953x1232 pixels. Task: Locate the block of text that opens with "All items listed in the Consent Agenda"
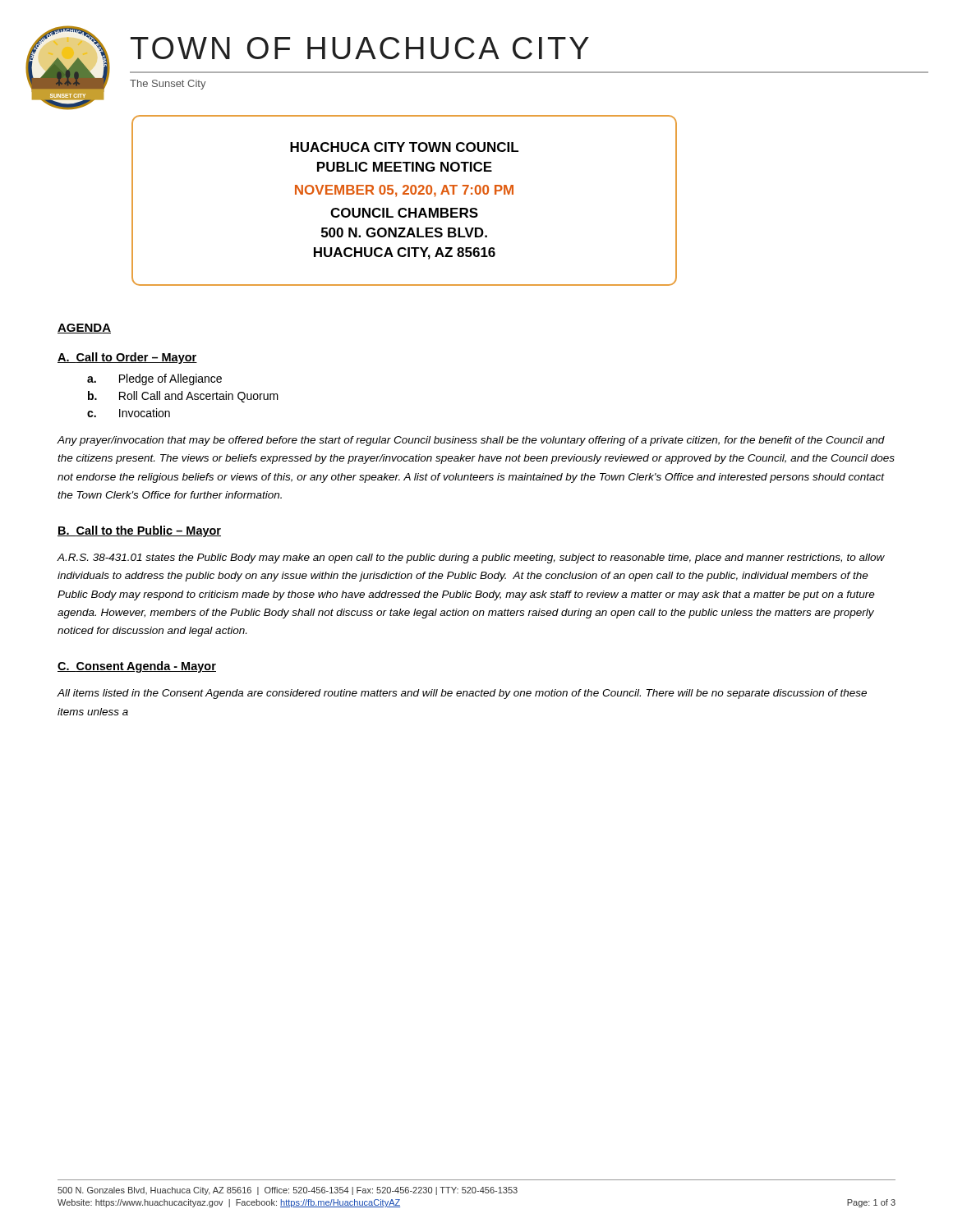(x=462, y=702)
